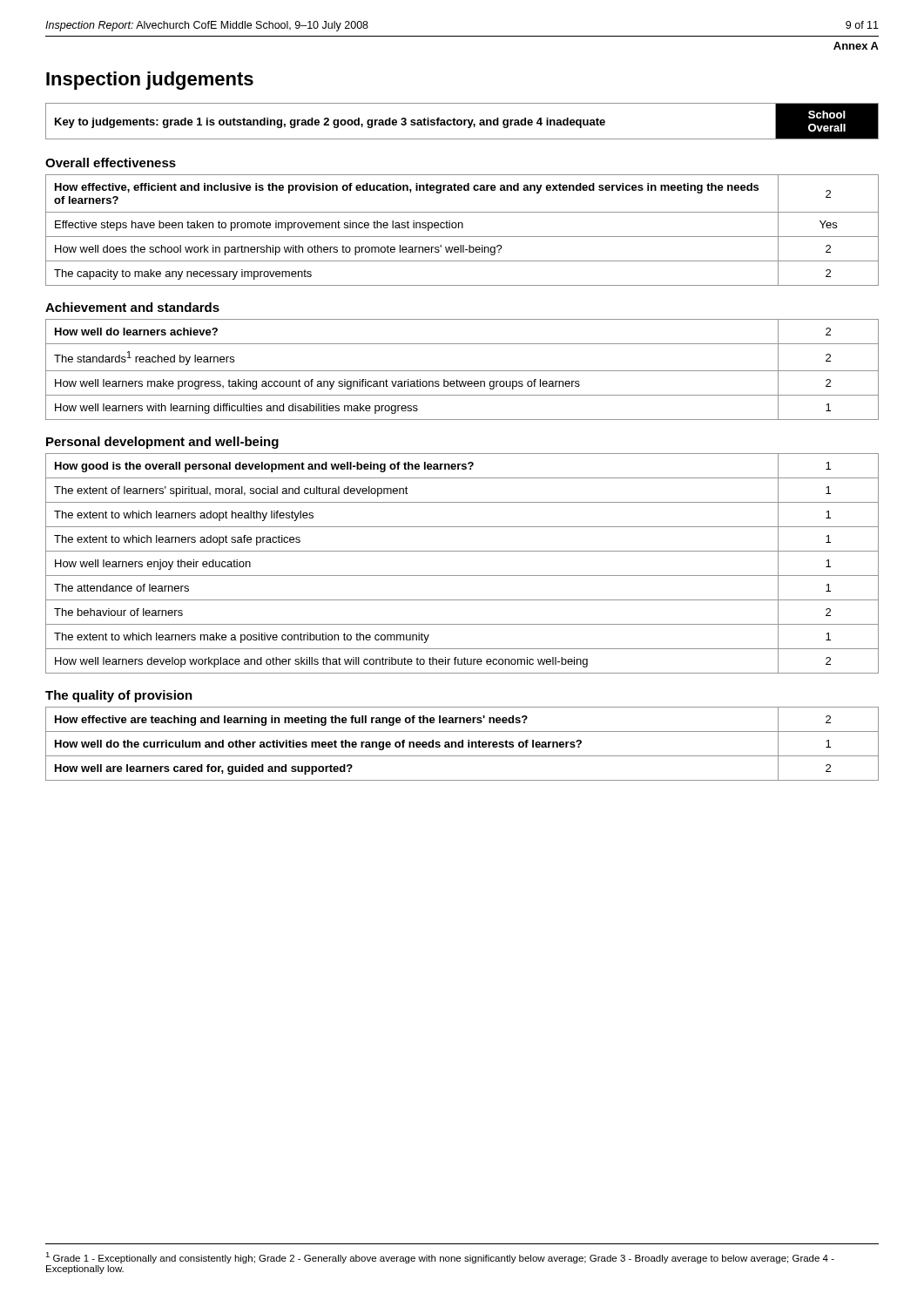Select the block starting "1 Grade 1 - Exceptionally"

click(x=440, y=1262)
